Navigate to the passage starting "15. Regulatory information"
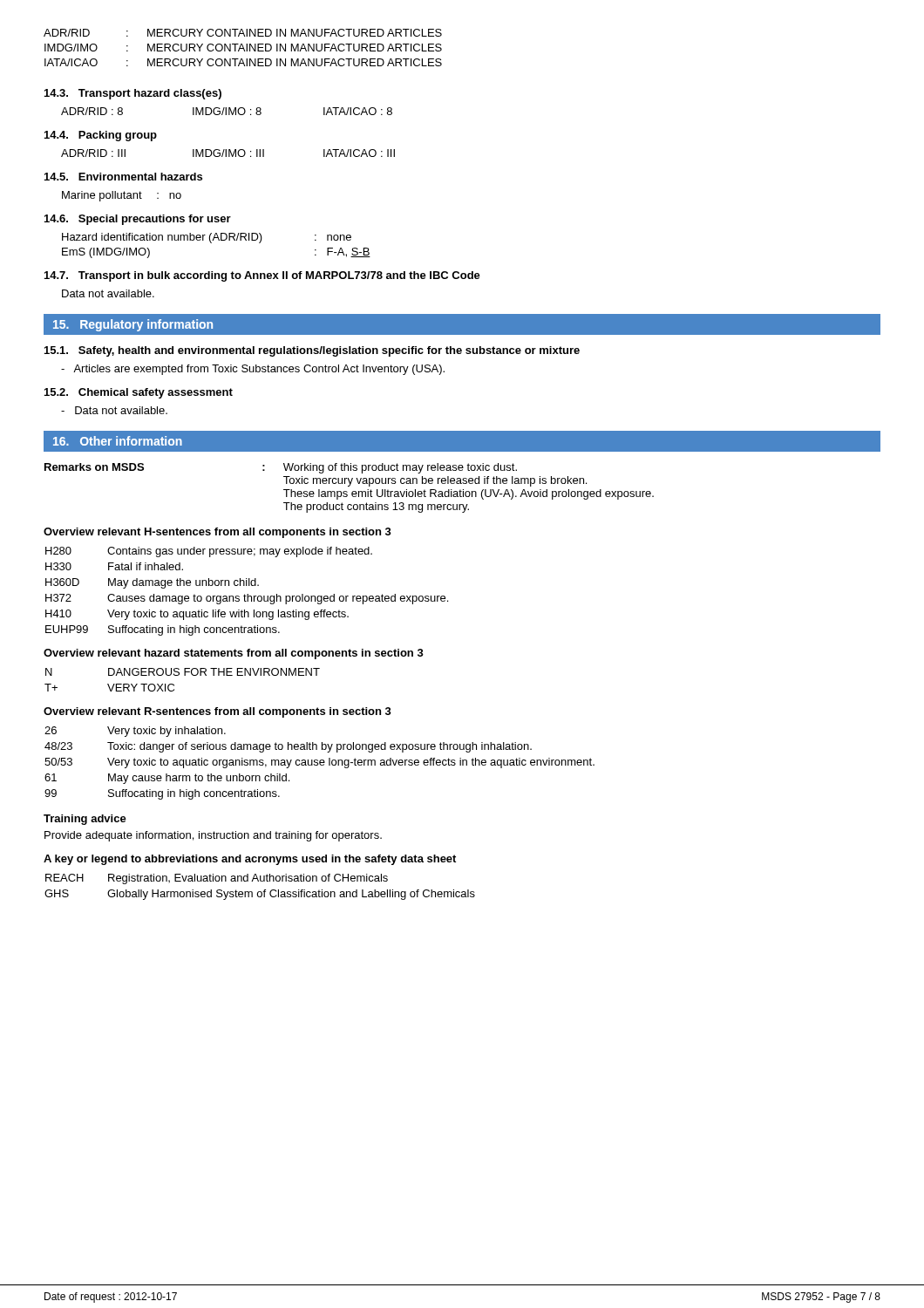The image size is (924, 1308). [462, 324]
